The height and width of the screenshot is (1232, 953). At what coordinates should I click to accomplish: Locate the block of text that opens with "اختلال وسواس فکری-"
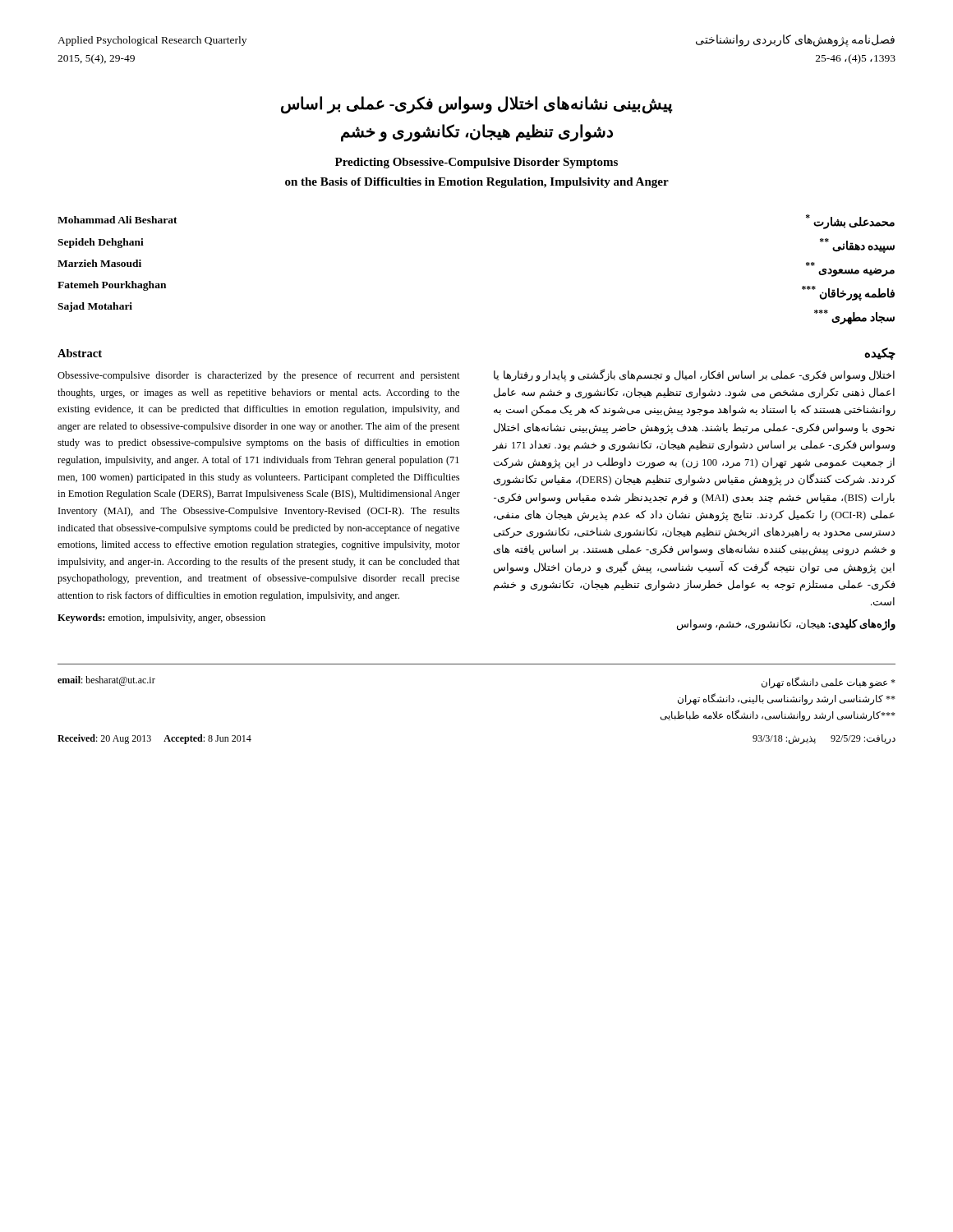[694, 500]
